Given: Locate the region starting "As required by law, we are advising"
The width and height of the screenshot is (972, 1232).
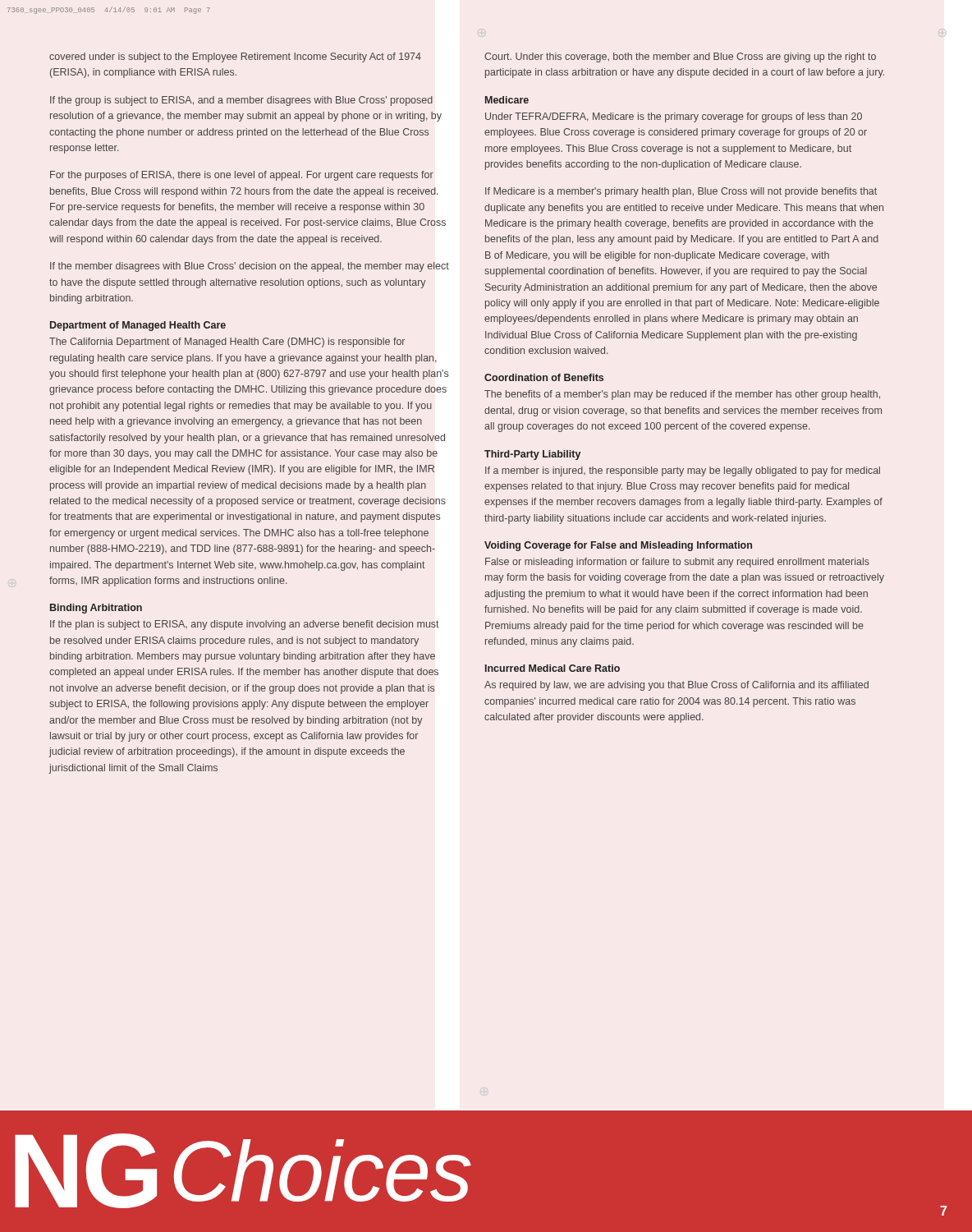Looking at the screenshot, I should pyautogui.click(x=677, y=701).
